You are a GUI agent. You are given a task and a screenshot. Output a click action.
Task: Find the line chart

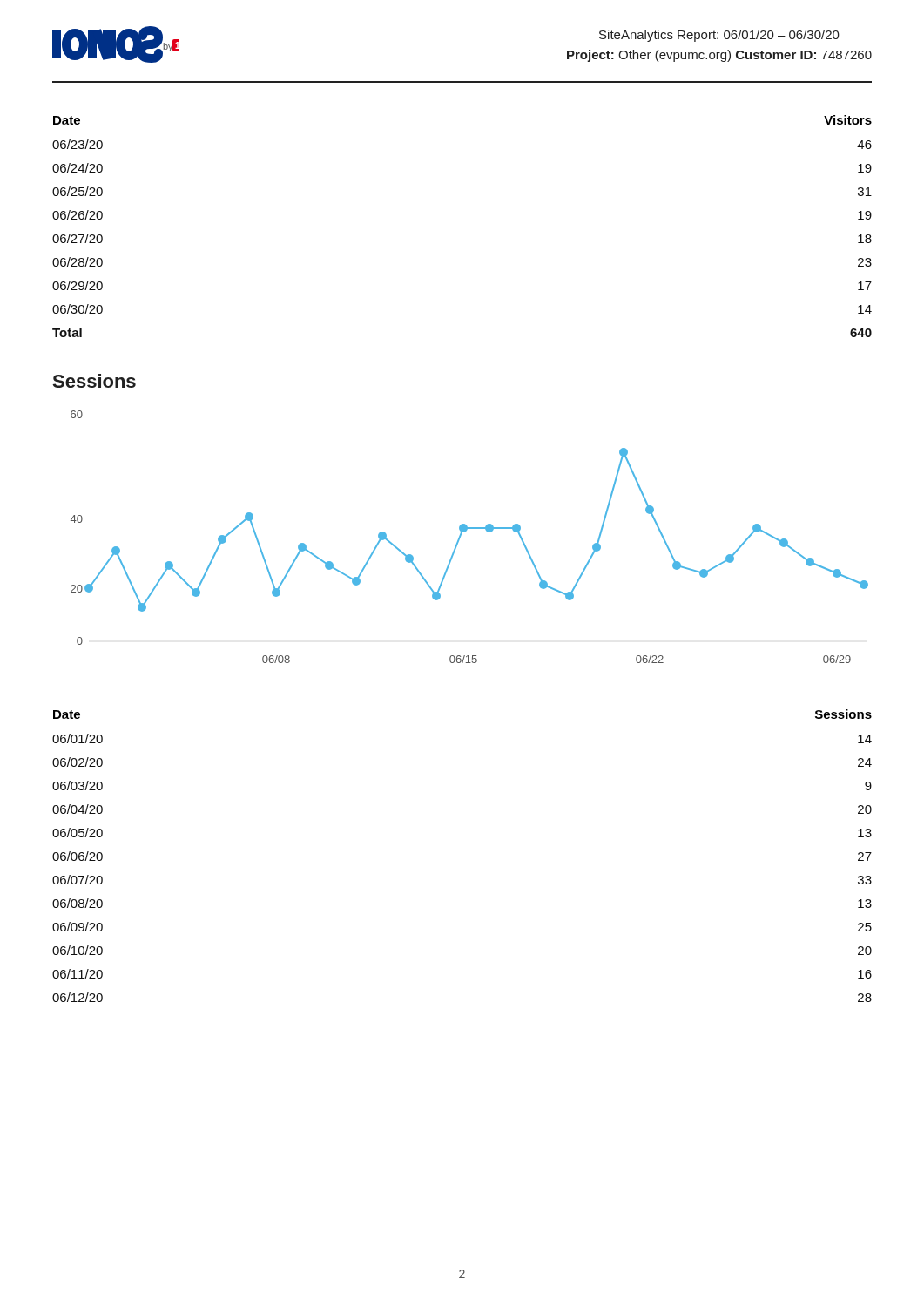click(x=462, y=538)
